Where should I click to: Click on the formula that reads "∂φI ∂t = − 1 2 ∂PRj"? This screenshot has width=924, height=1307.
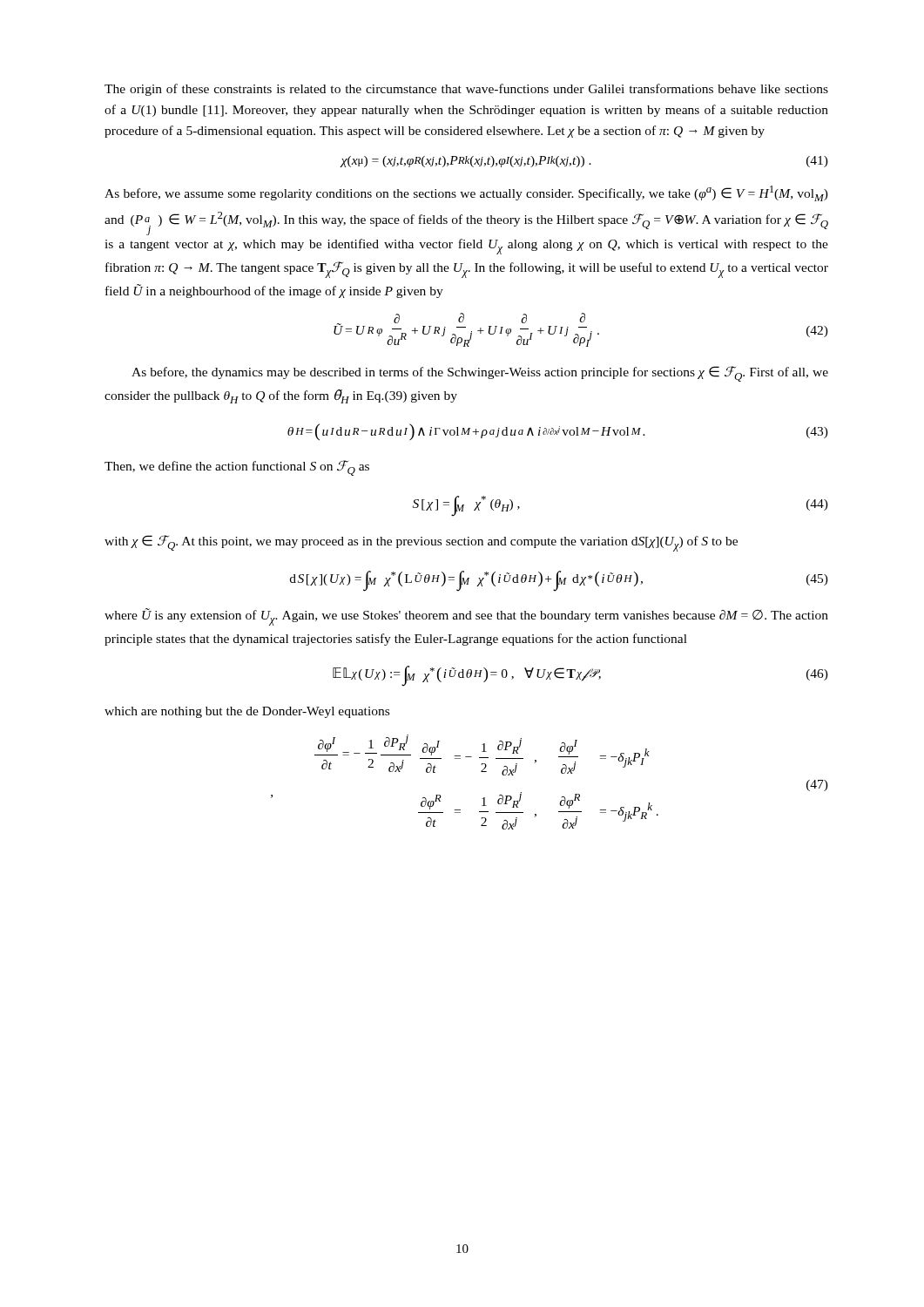(x=549, y=784)
